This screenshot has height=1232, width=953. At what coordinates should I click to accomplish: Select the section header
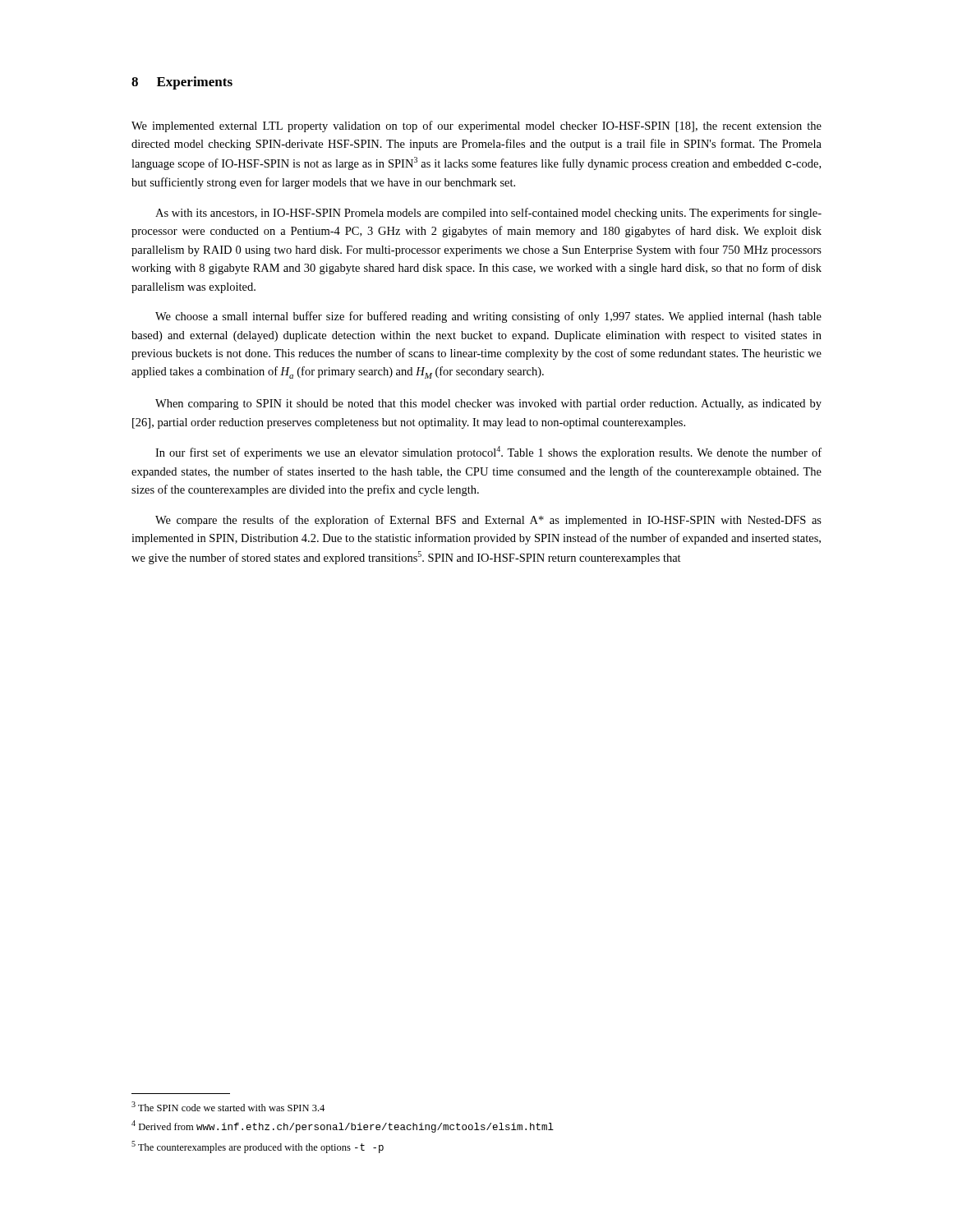click(x=182, y=82)
